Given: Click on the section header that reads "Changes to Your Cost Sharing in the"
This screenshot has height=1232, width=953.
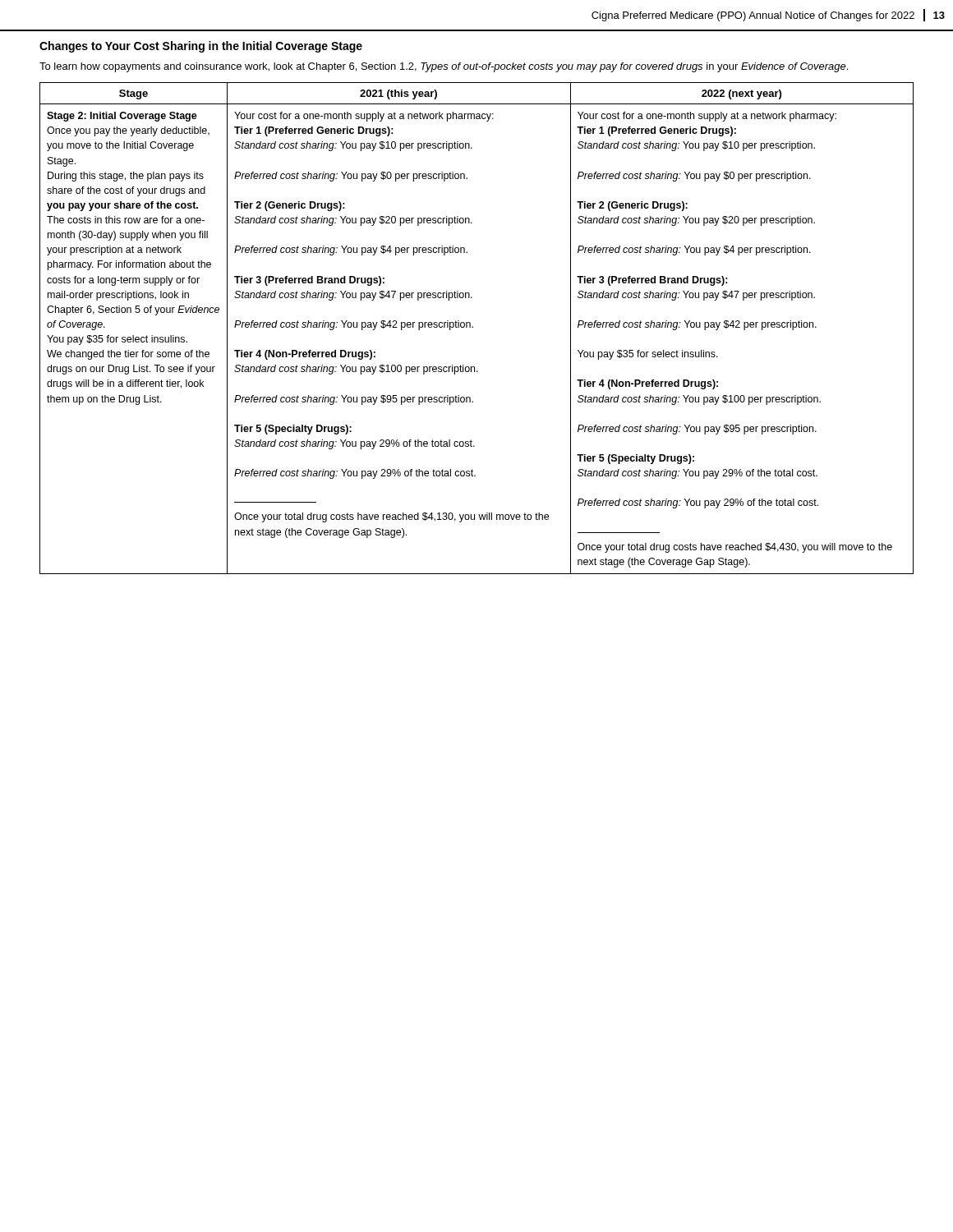Looking at the screenshot, I should tap(201, 46).
